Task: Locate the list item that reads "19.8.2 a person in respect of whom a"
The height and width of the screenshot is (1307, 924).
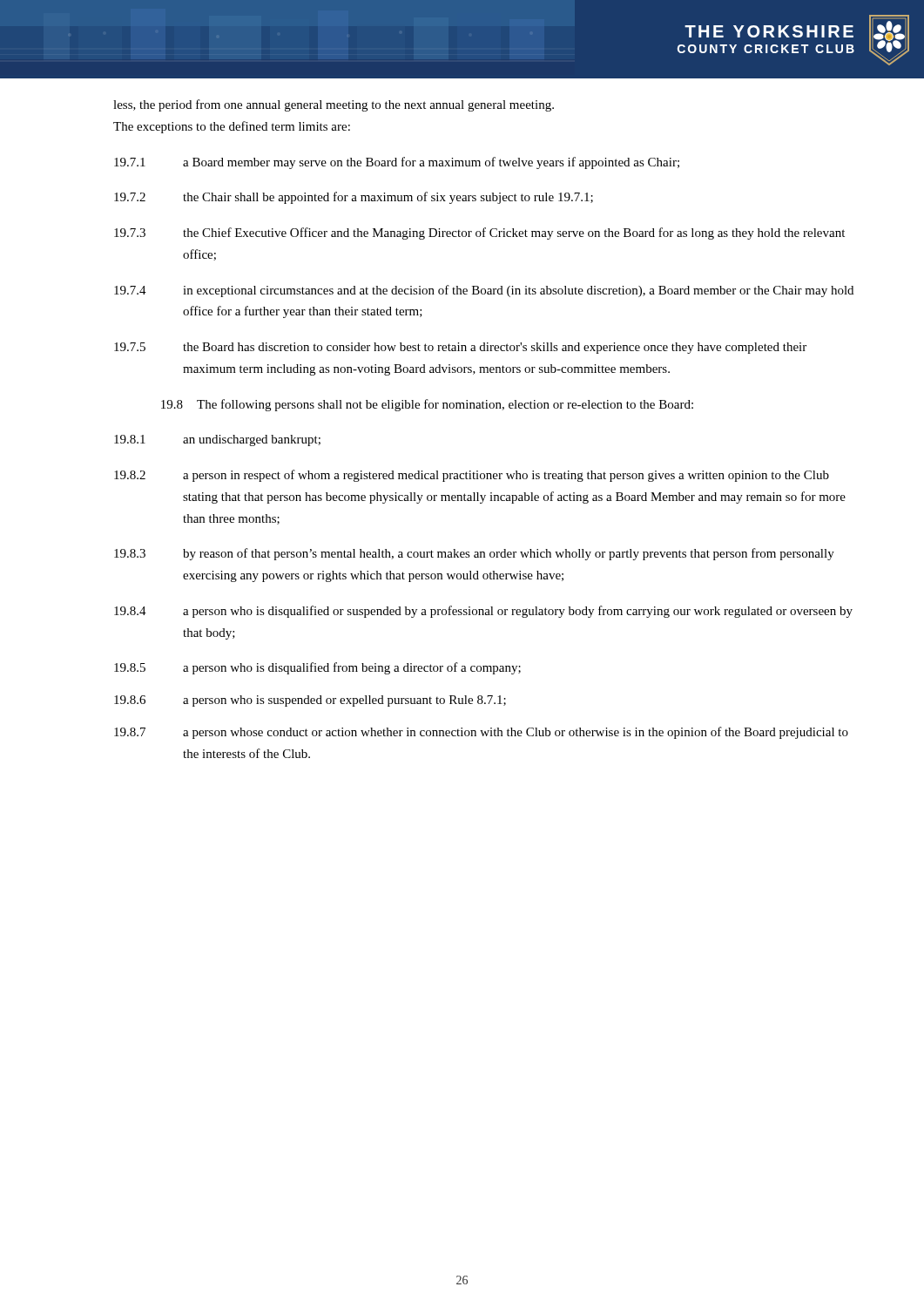Action: click(484, 497)
